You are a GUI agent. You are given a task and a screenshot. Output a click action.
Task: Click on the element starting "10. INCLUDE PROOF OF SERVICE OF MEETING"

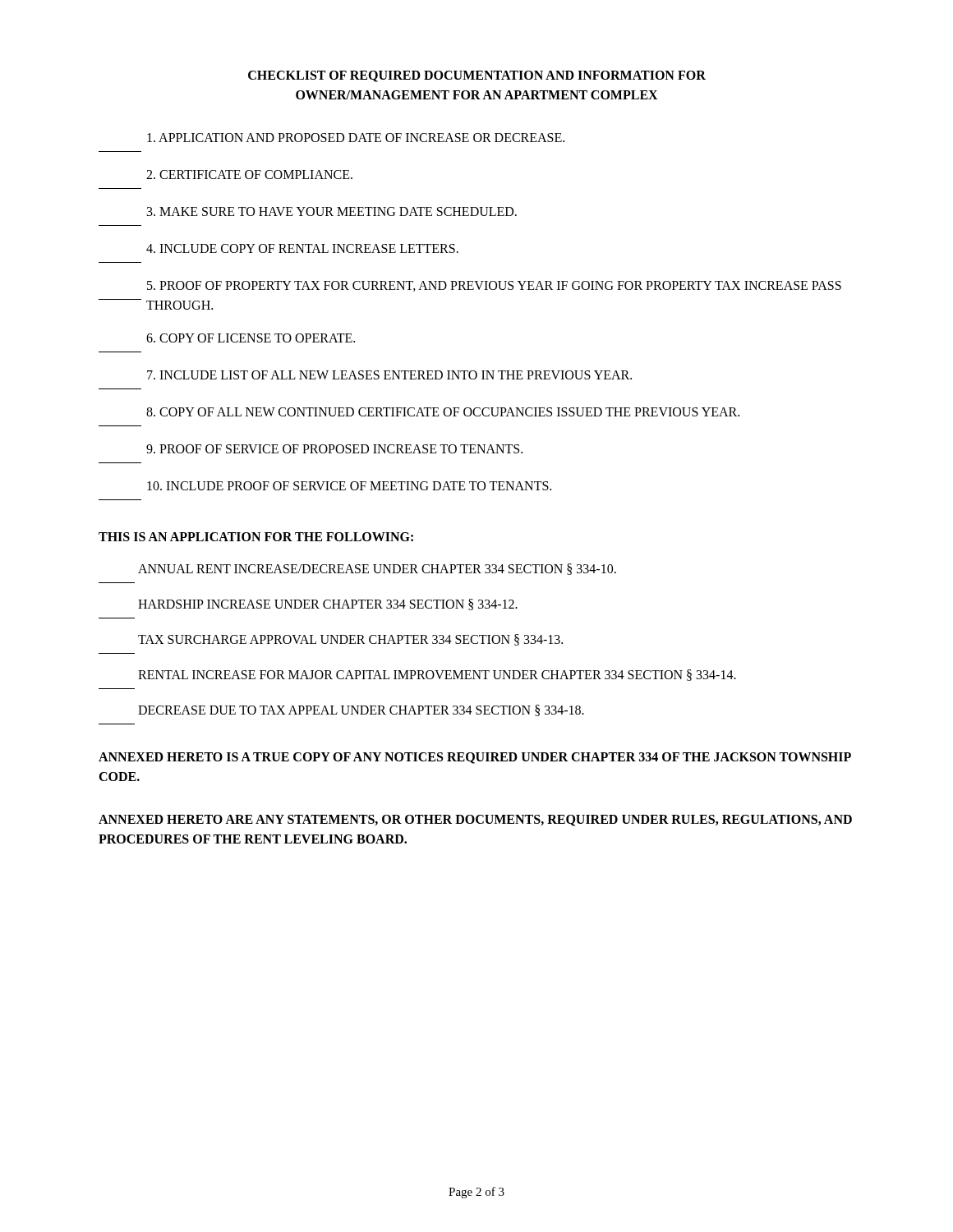point(476,488)
